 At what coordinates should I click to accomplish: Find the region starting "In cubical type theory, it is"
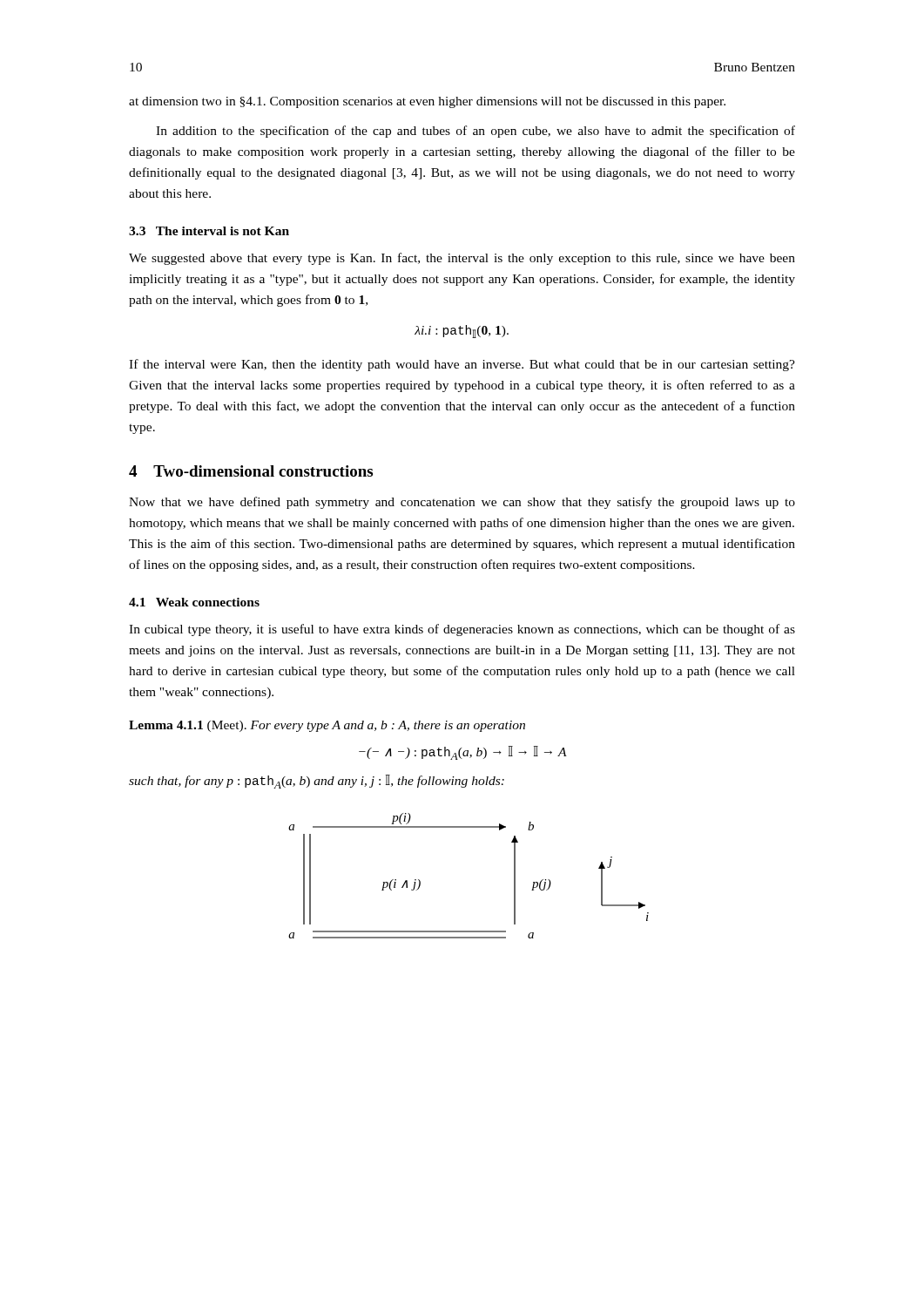(x=462, y=661)
